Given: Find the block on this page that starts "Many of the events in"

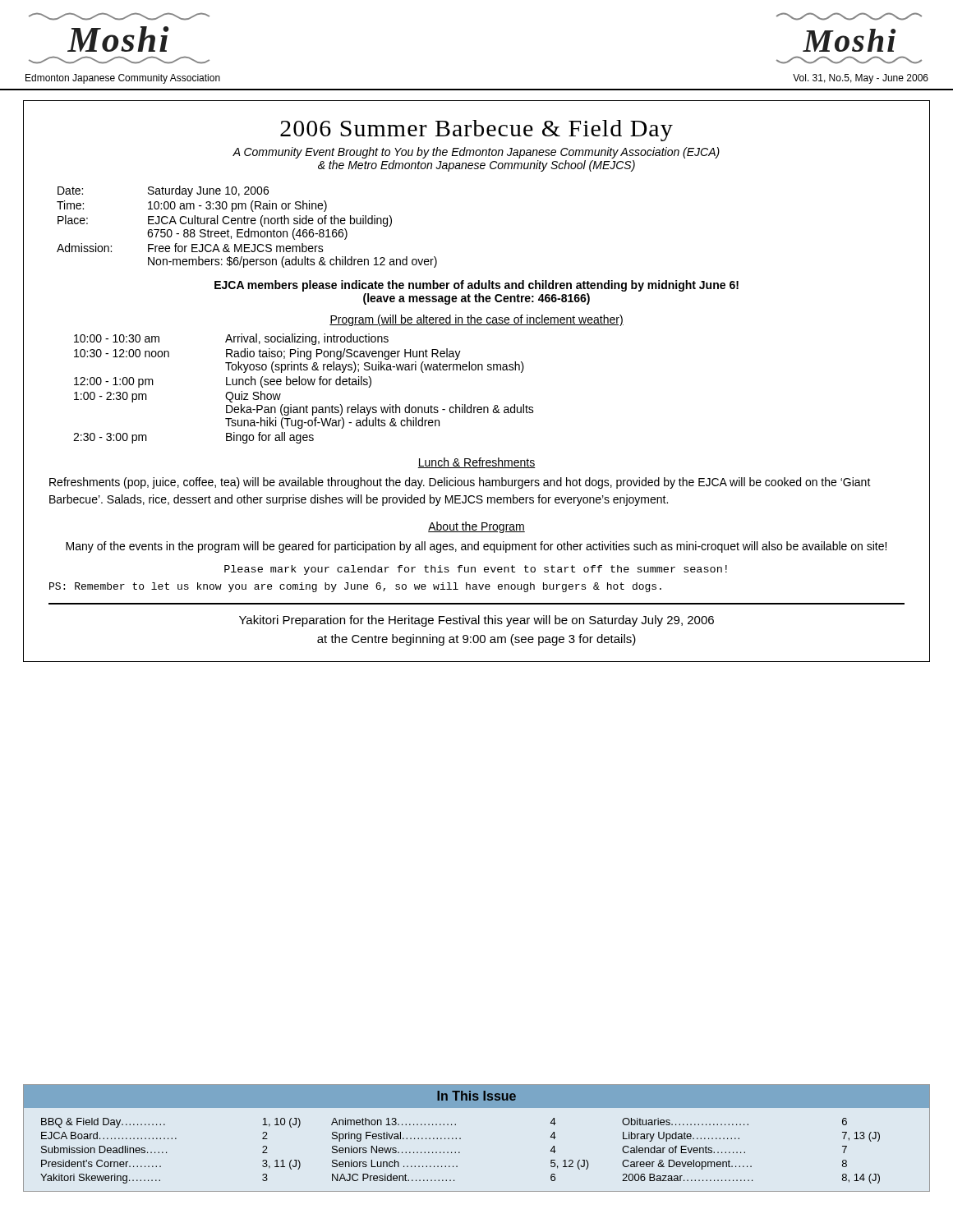Looking at the screenshot, I should [476, 546].
